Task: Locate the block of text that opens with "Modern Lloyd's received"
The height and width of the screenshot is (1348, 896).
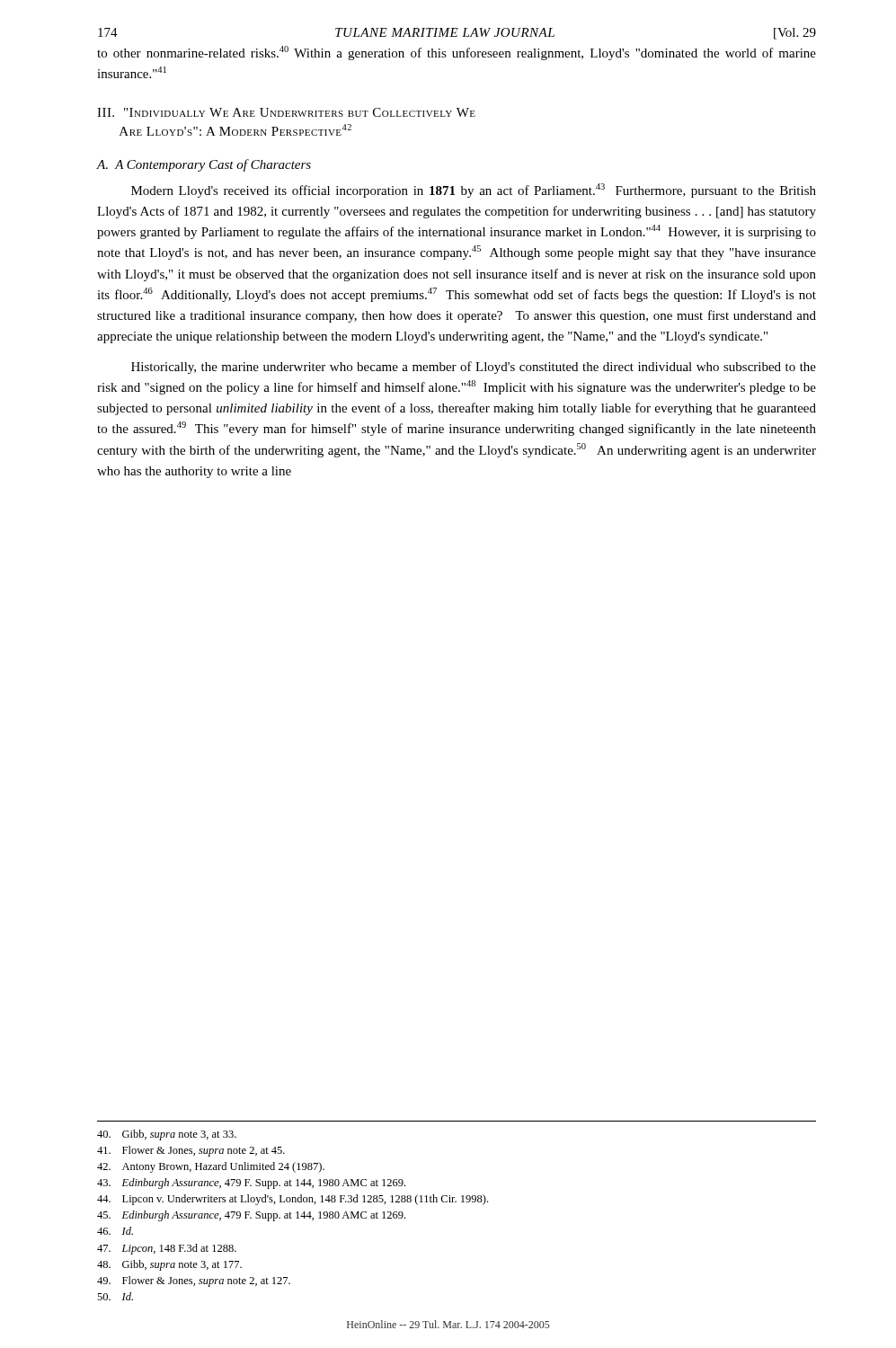Action: 457,264
